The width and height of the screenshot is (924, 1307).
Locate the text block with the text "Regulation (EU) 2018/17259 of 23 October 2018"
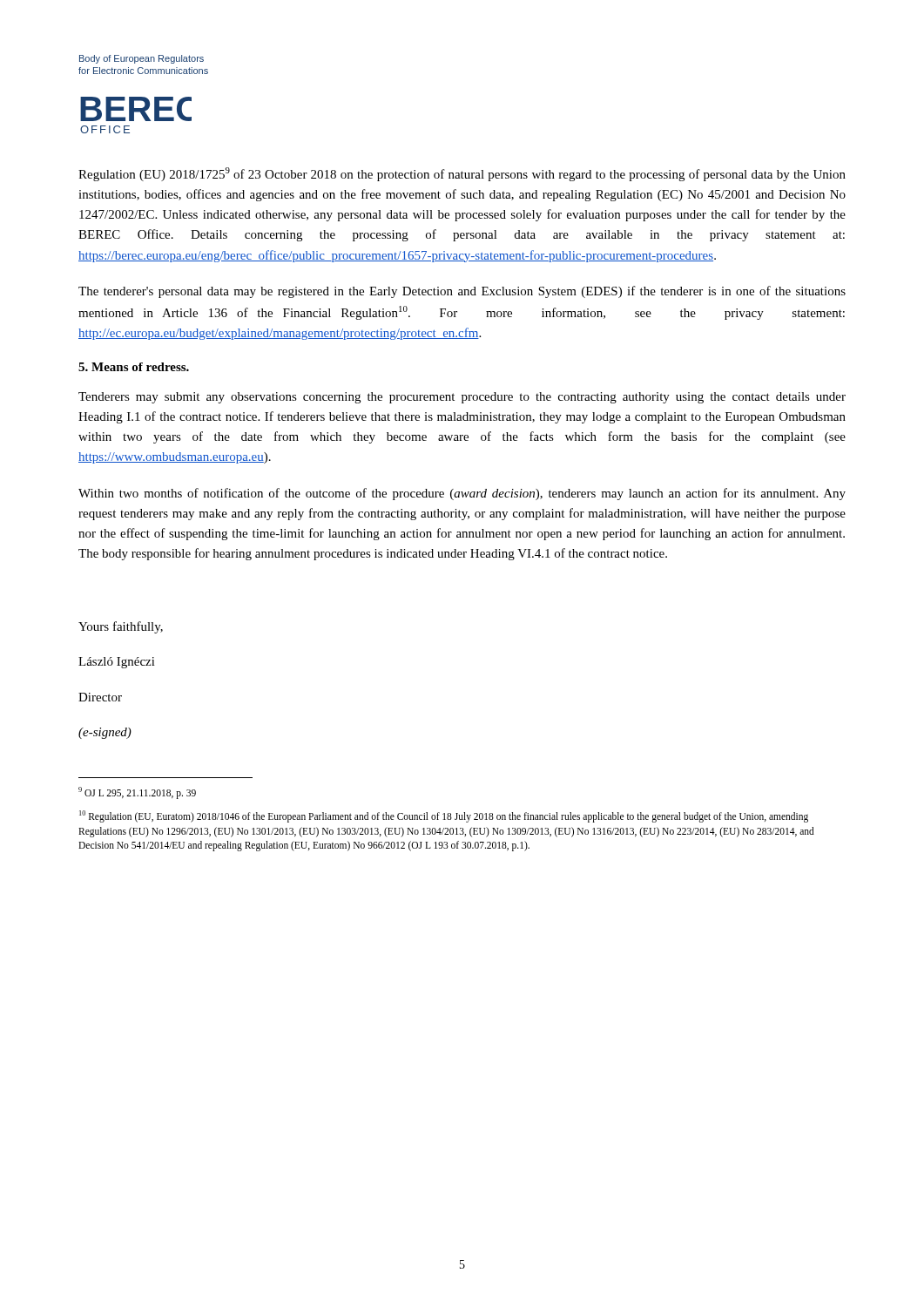click(x=462, y=213)
